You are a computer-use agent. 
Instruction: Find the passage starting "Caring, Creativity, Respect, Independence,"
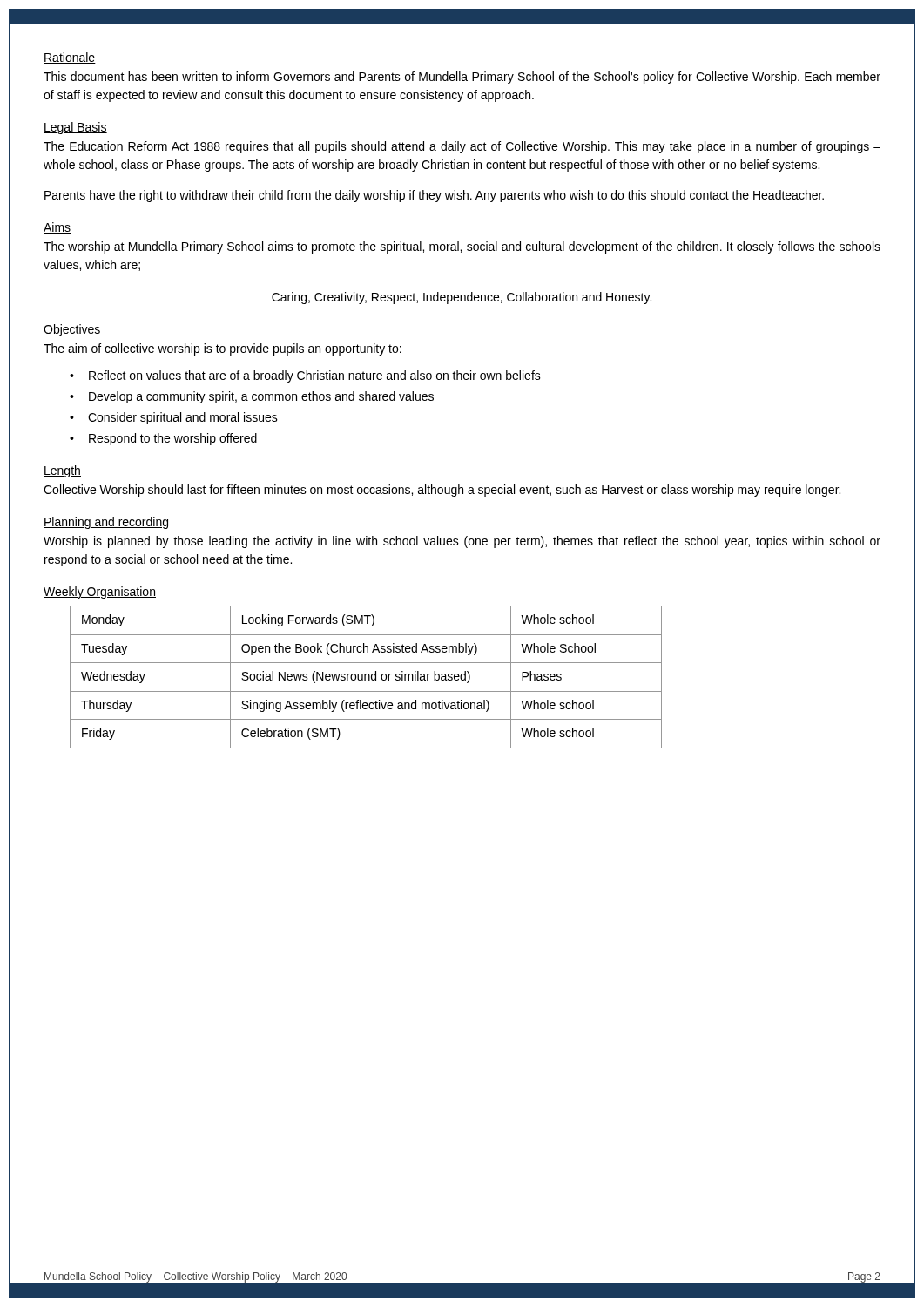462,297
